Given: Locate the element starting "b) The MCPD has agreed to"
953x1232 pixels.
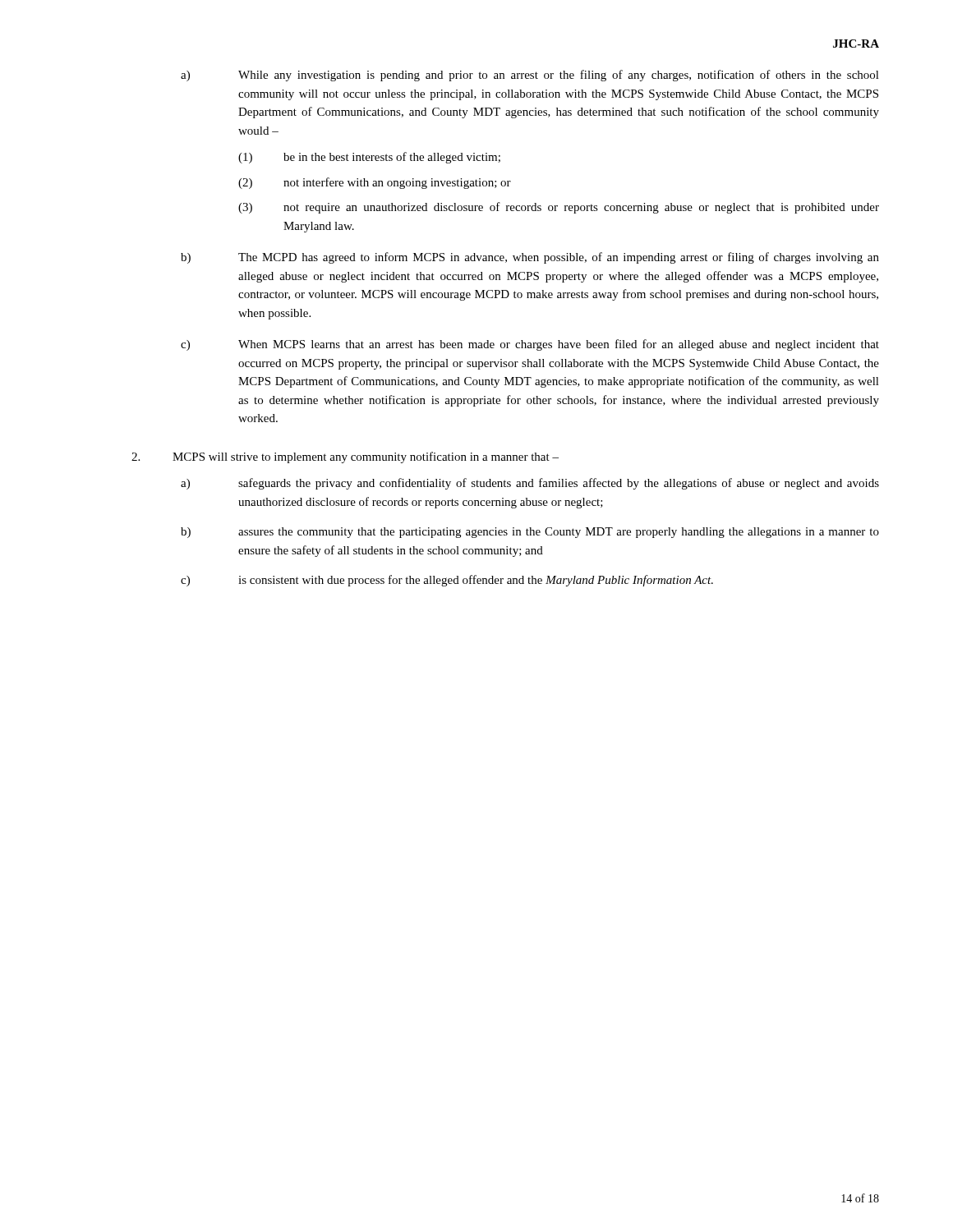Looking at the screenshot, I should pyautogui.click(x=530, y=285).
